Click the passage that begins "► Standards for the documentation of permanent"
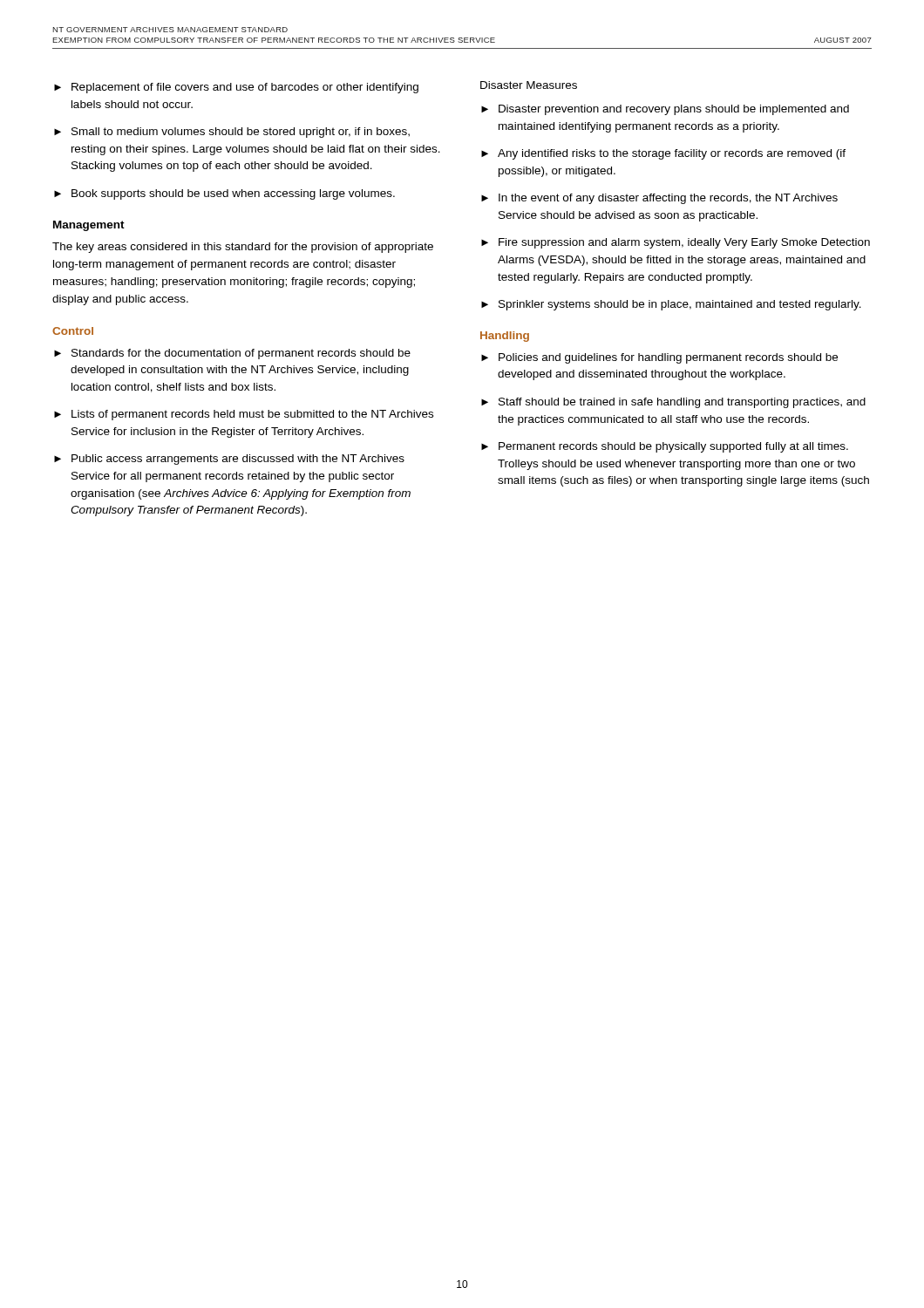The width and height of the screenshot is (924, 1308). 248,370
